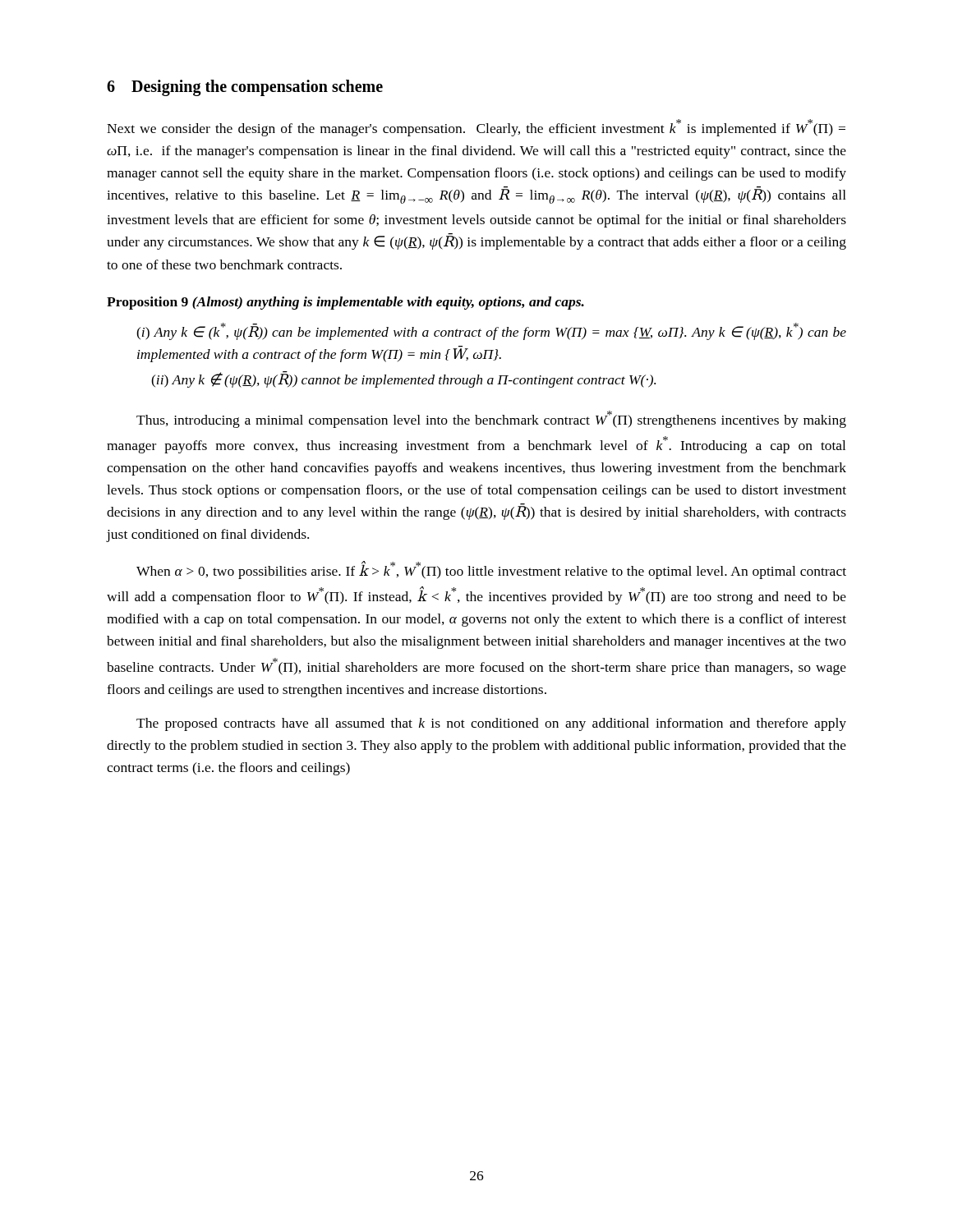Find the section header with the text "Proposition 9 (Almost)"

point(346,301)
